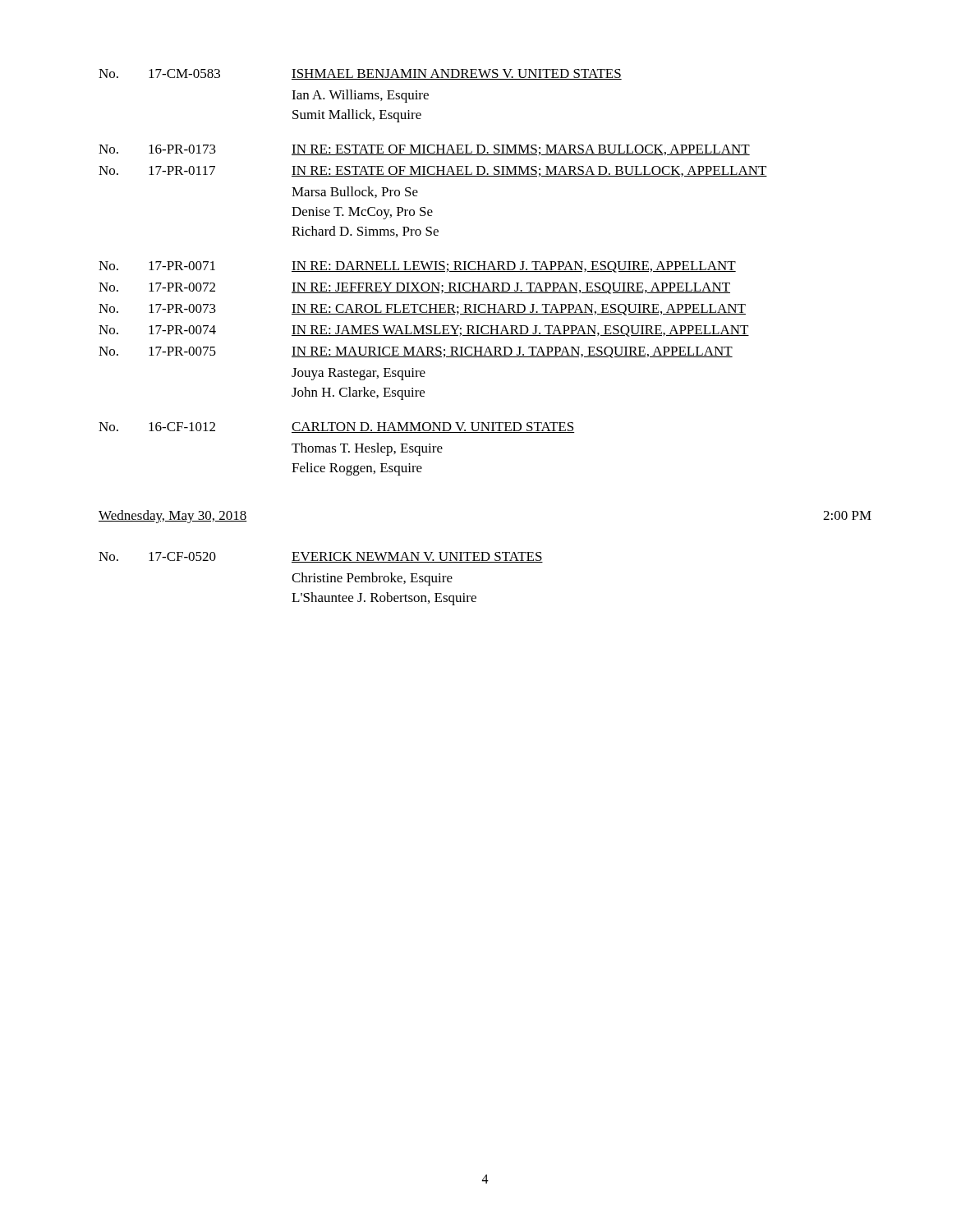This screenshot has width=970, height=1232.
Task: Select the text starting "No. 17-PR-0074 IN RE: JAMES WALMSLEY; RICHARD J."
Action: pyautogui.click(x=485, y=330)
